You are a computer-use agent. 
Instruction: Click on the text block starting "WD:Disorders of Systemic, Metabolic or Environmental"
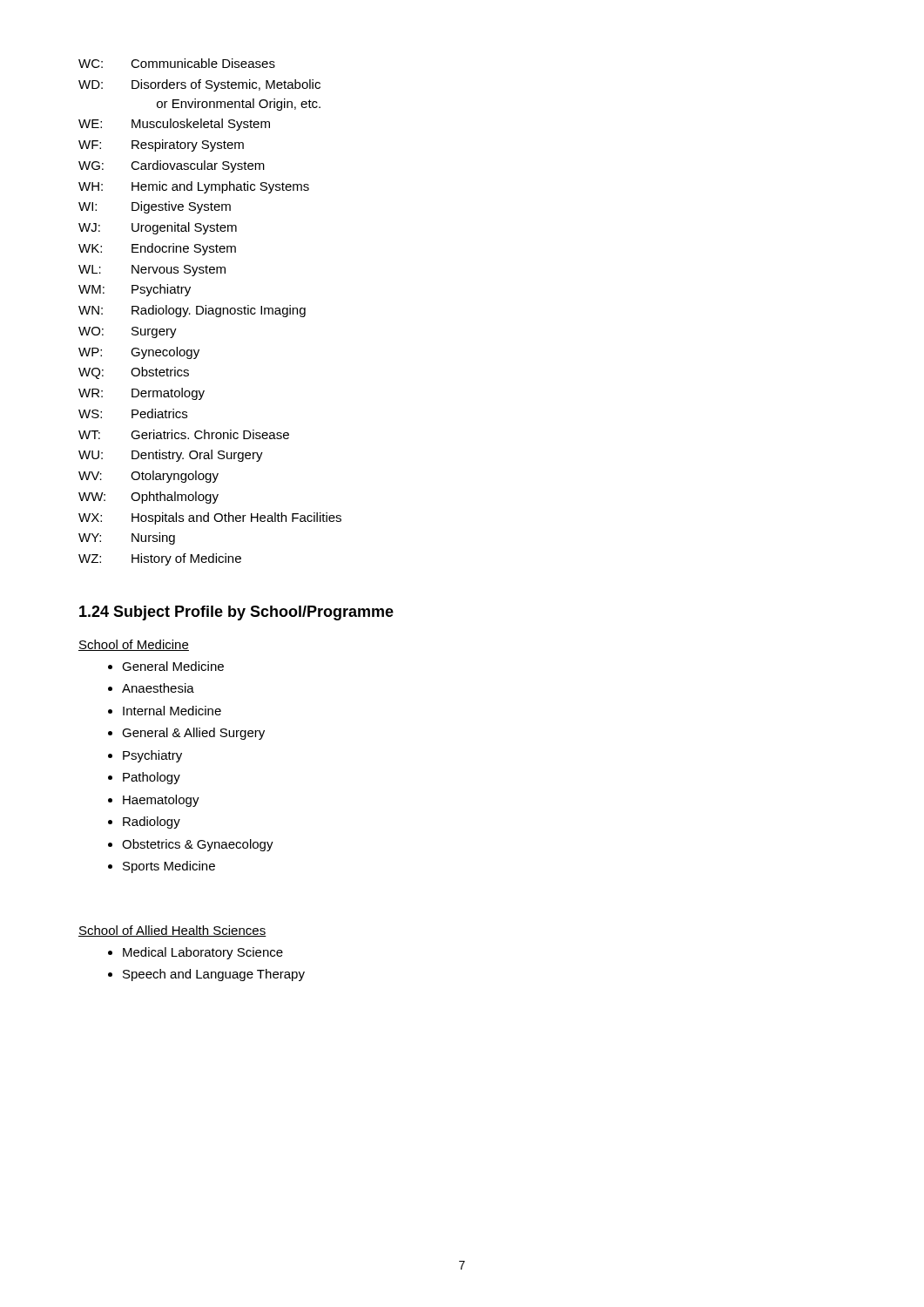199,85
